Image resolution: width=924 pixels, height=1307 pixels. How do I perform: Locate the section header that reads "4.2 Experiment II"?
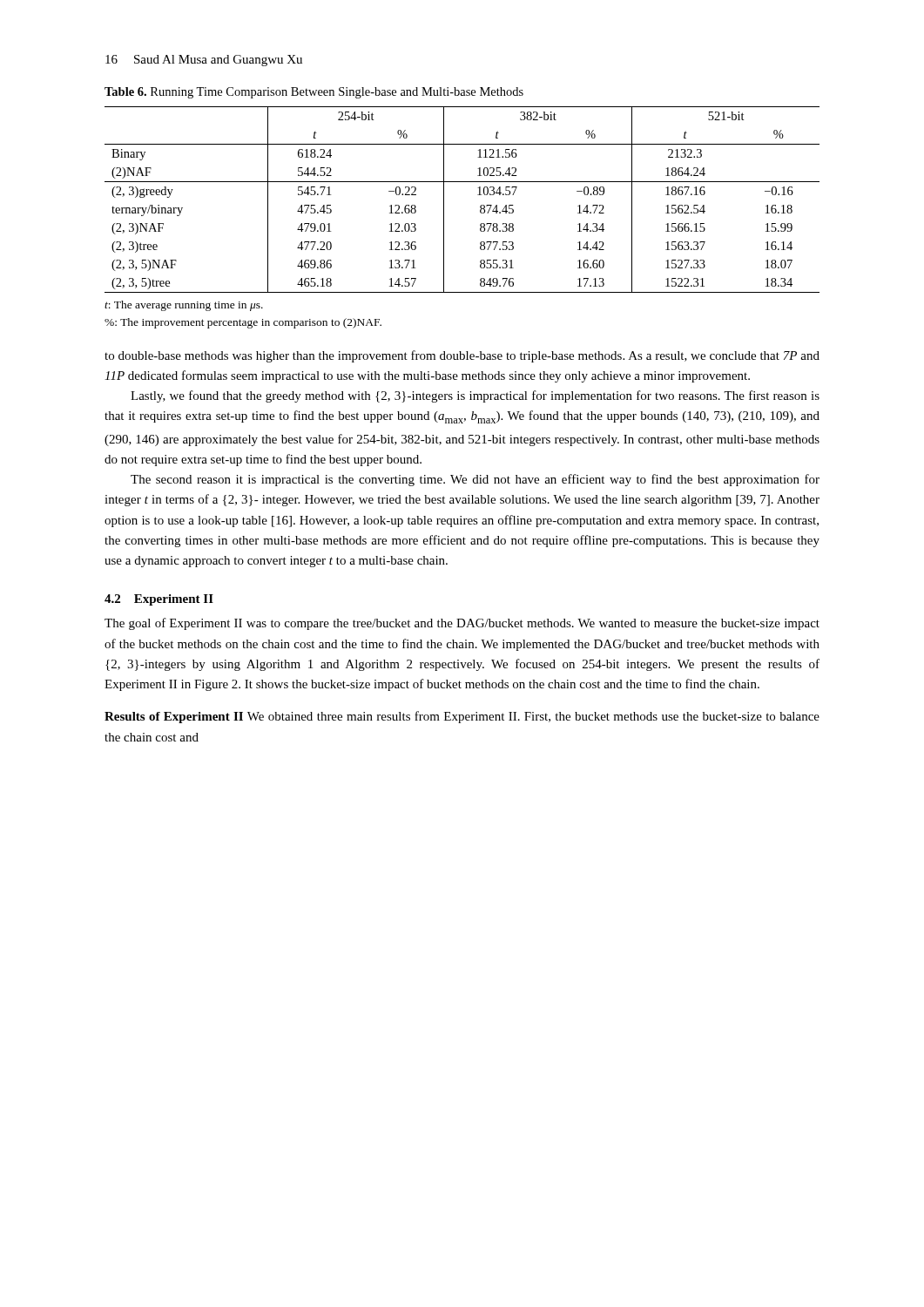click(159, 599)
